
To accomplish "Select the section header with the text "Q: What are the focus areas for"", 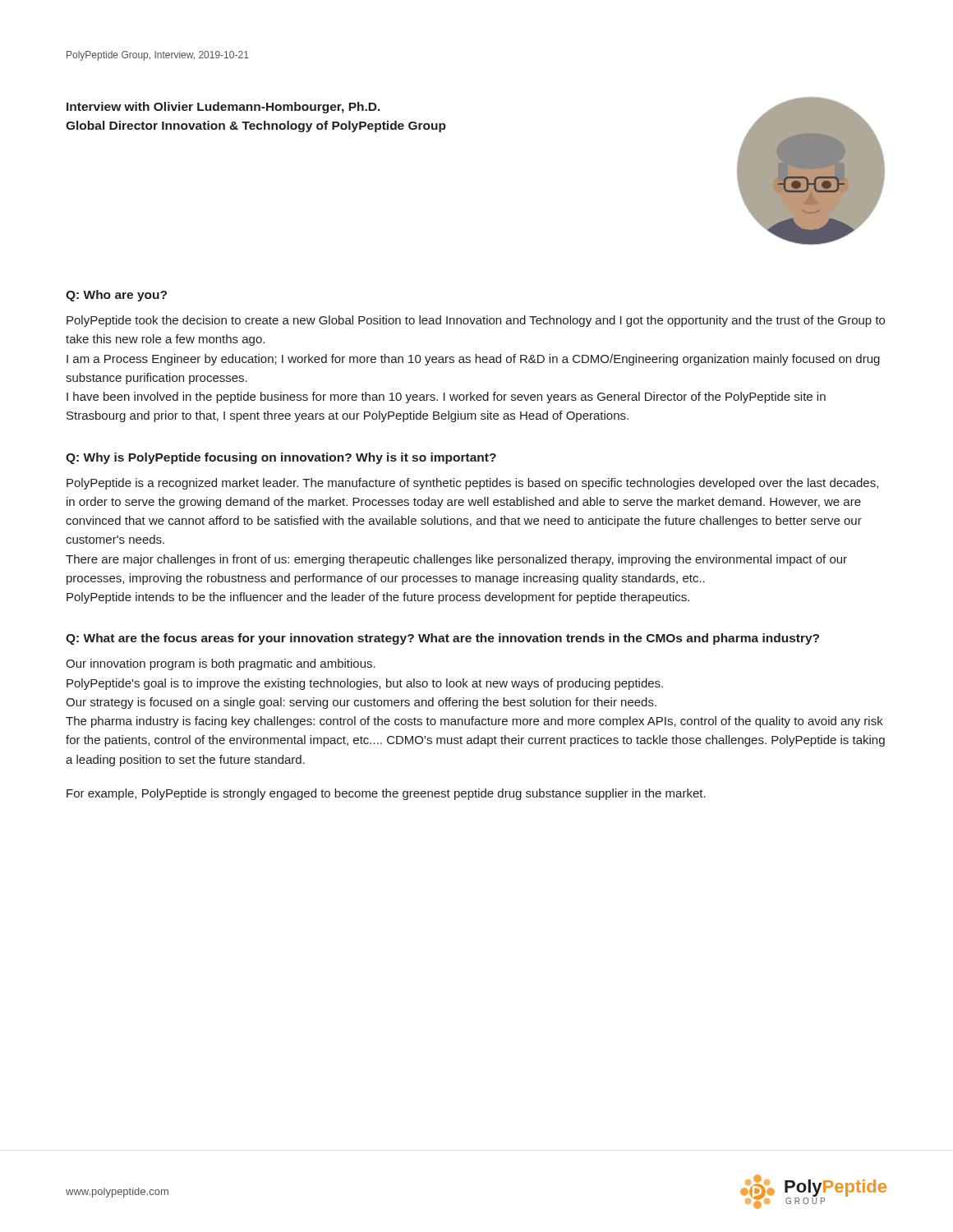I will (443, 638).
